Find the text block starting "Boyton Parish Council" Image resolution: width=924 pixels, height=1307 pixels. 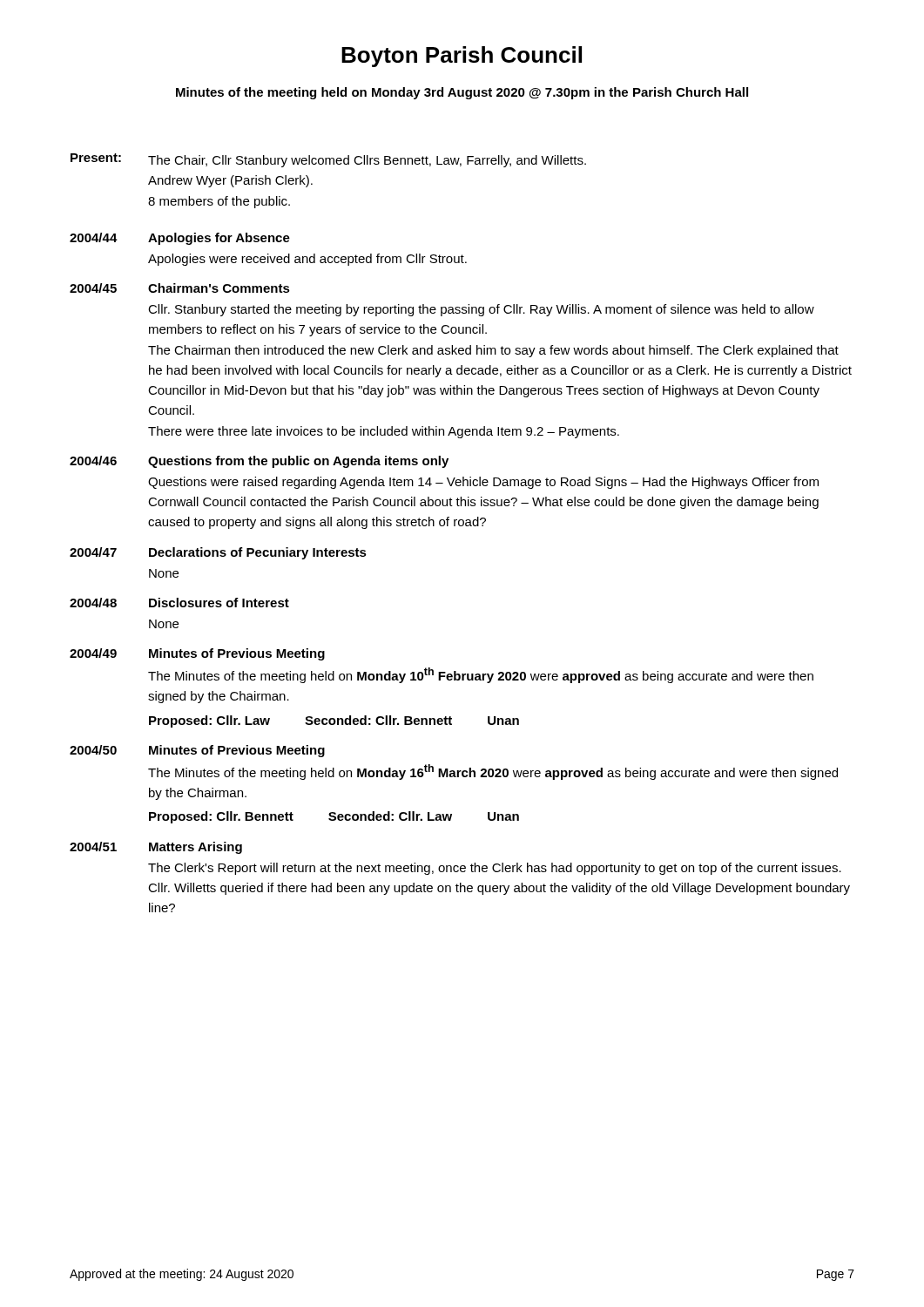(x=462, y=55)
